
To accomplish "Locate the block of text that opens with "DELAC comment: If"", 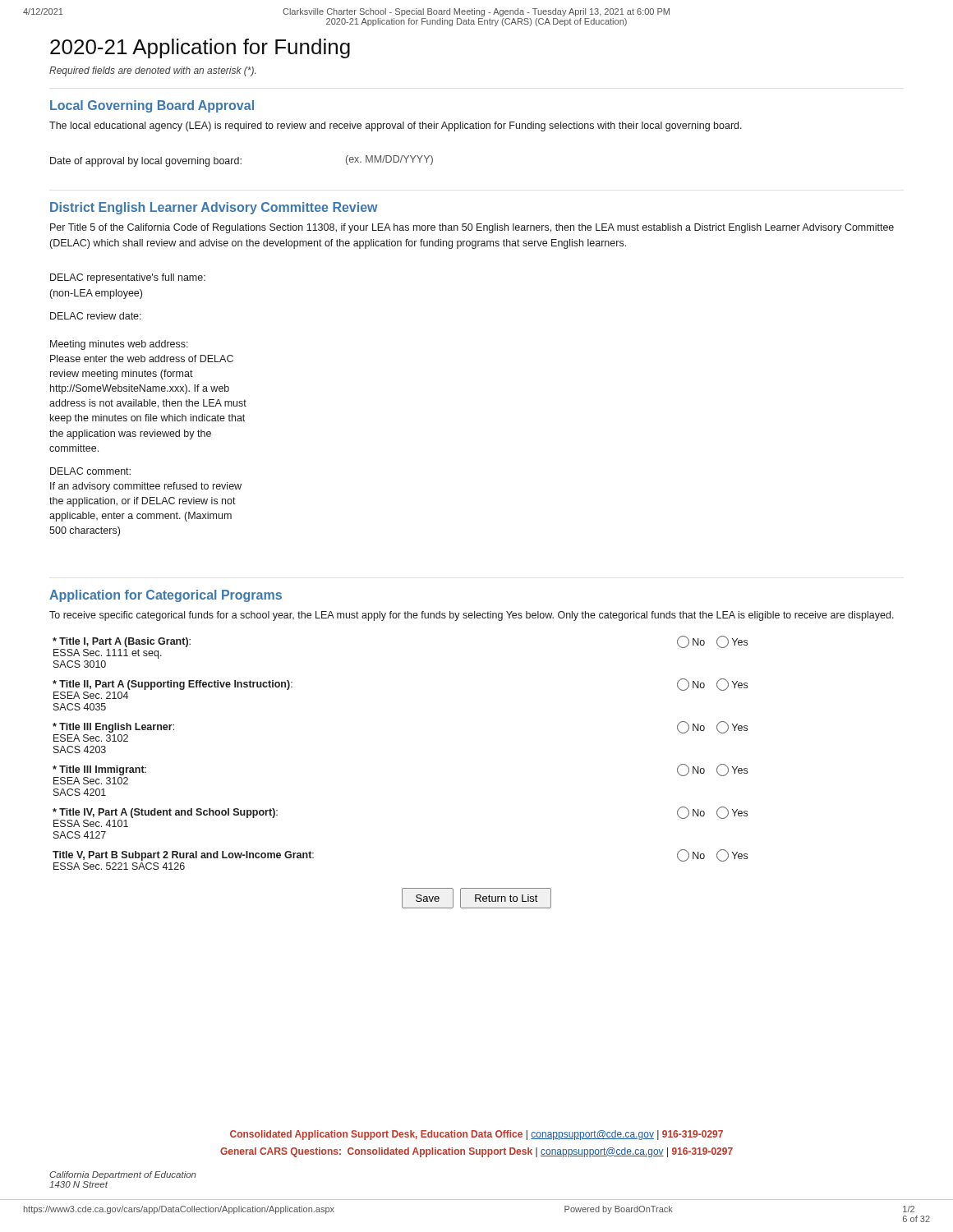I will coord(145,501).
